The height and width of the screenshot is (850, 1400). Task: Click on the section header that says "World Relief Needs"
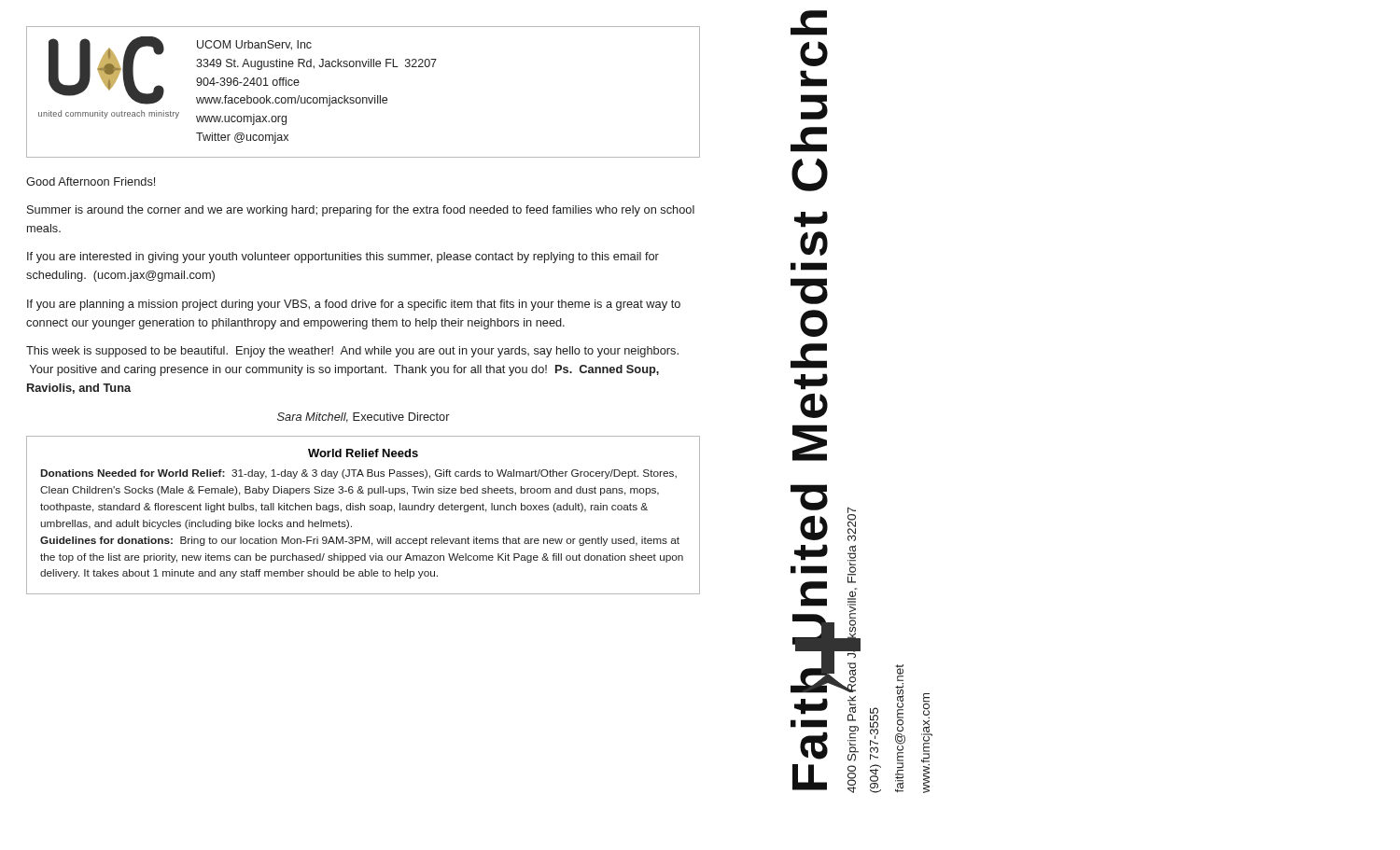[363, 453]
